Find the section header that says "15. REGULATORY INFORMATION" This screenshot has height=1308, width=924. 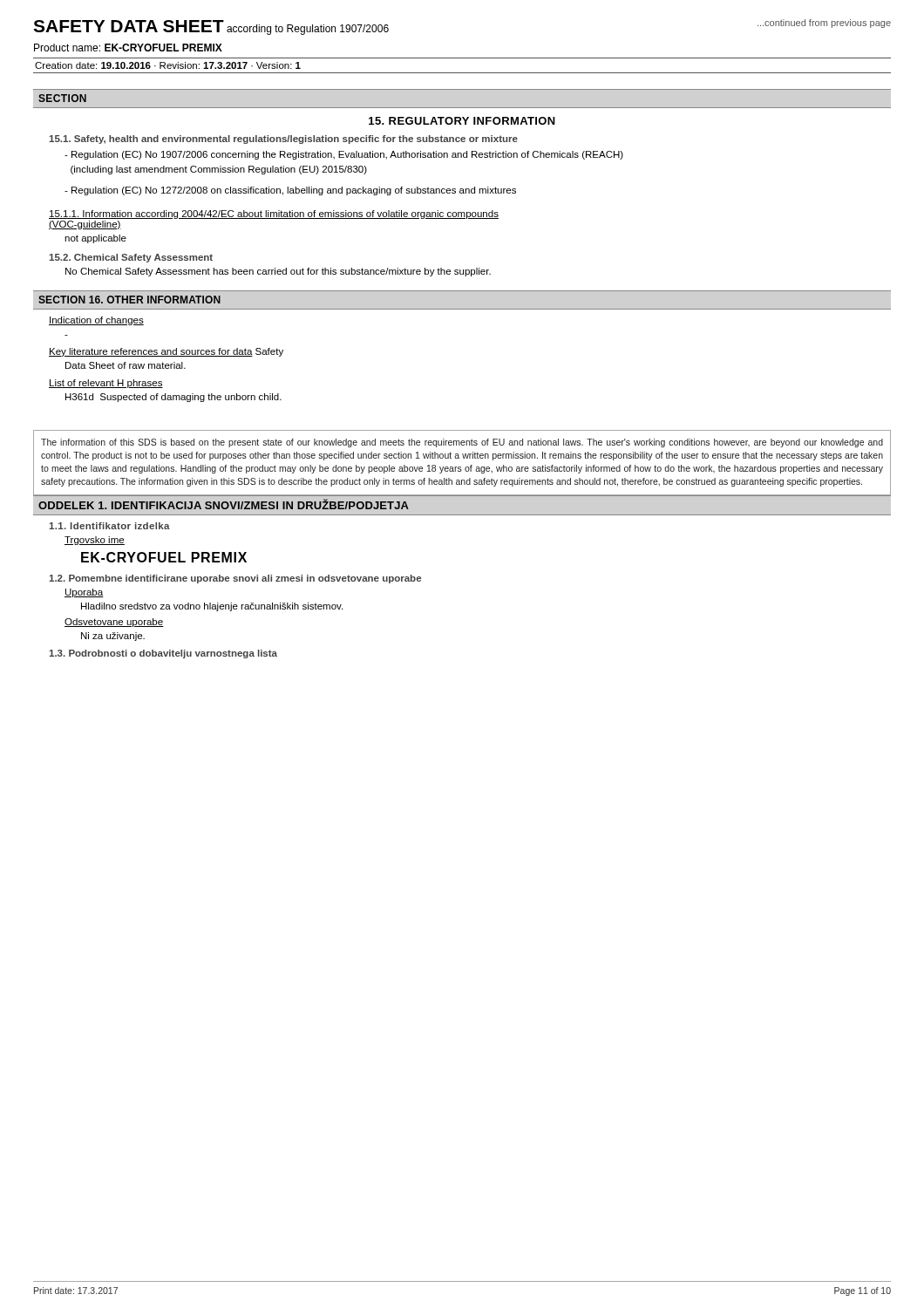[462, 121]
